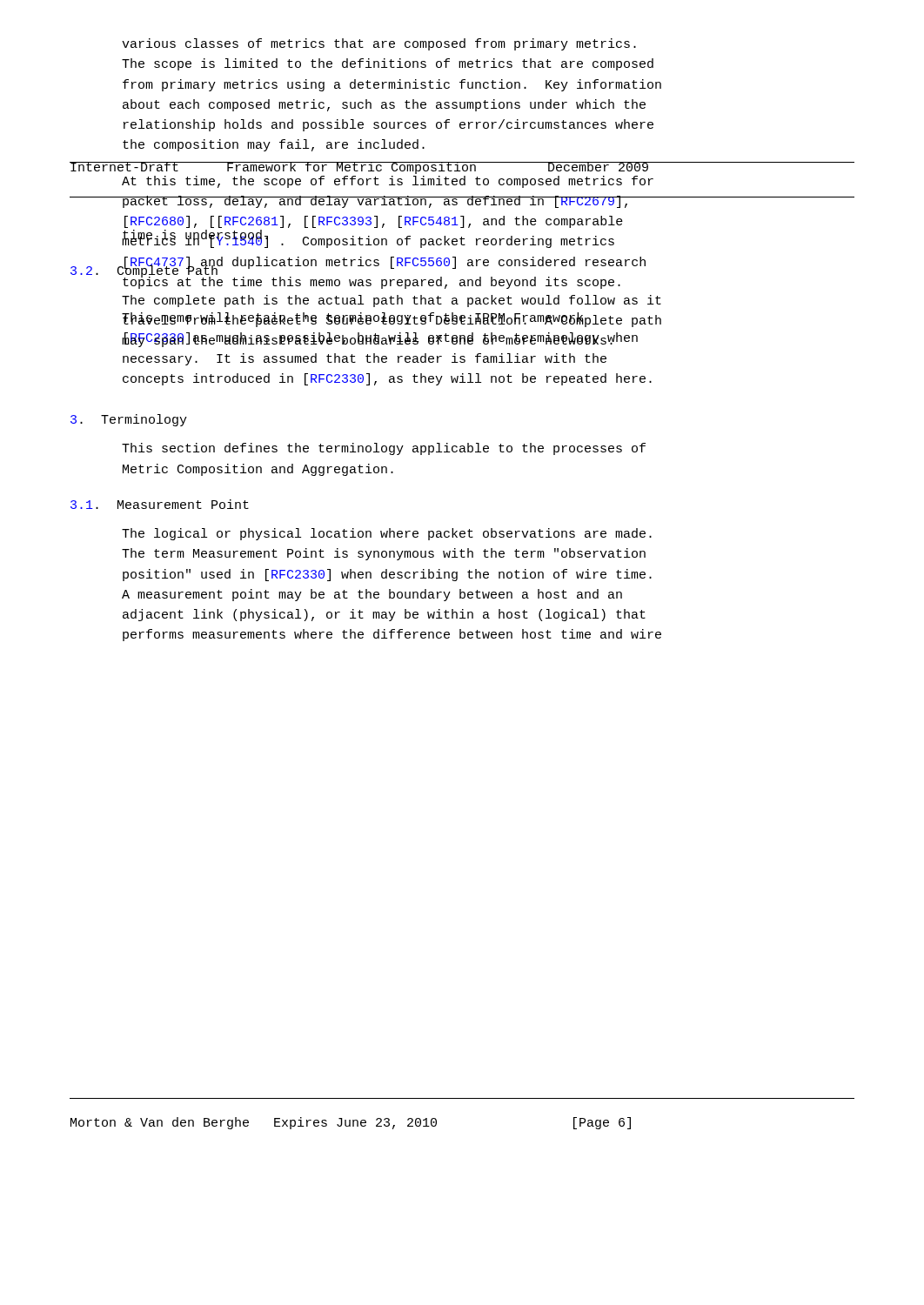Locate the section header with the text "3. Terminology"
Image resolution: width=924 pixels, height=1305 pixels.
[128, 421]
